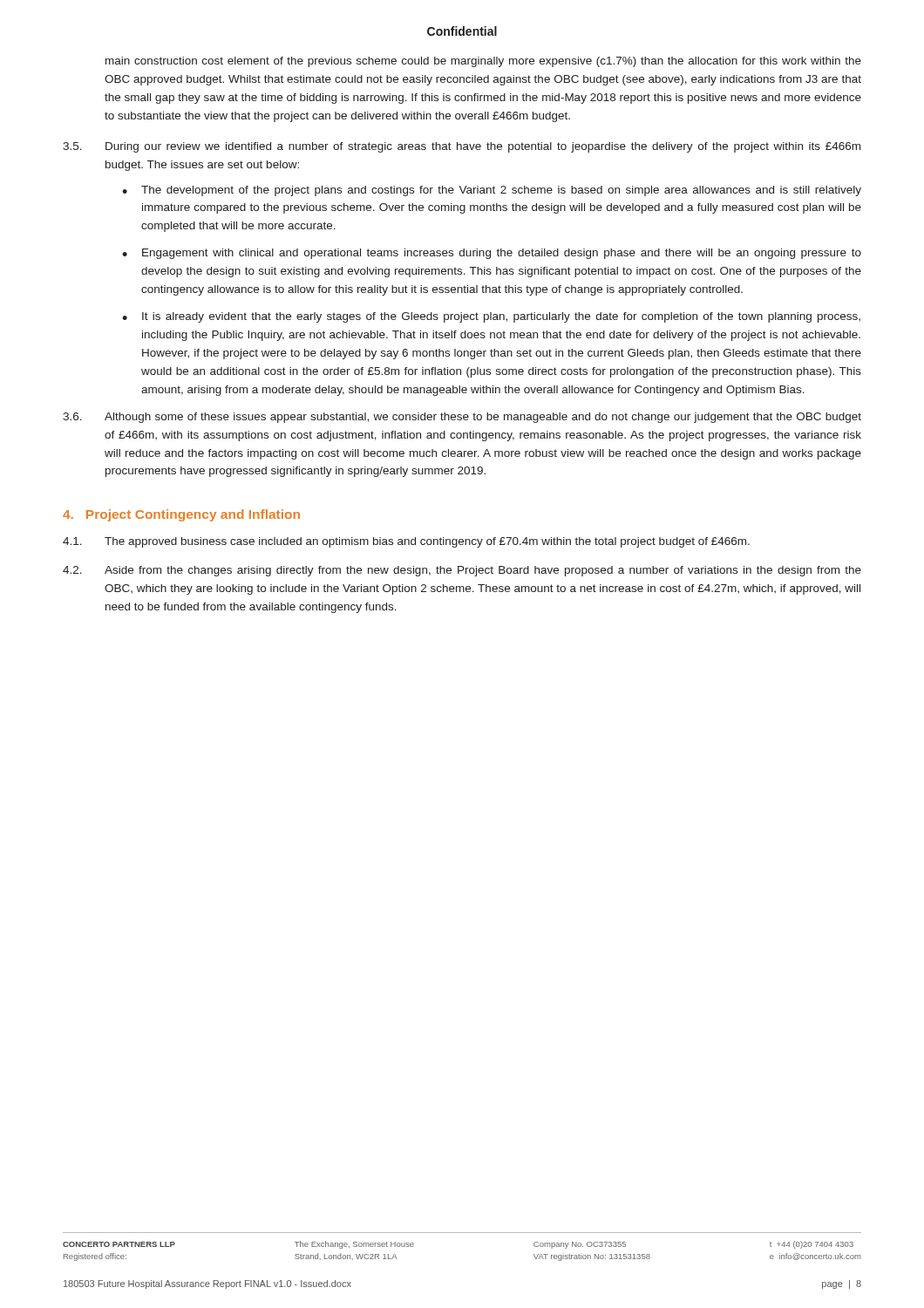Viewport: 924px width, 1308px height.
Task: Click on the section header that reads "4. Project Contingency and Inflation"
Action: click(182, 514)
